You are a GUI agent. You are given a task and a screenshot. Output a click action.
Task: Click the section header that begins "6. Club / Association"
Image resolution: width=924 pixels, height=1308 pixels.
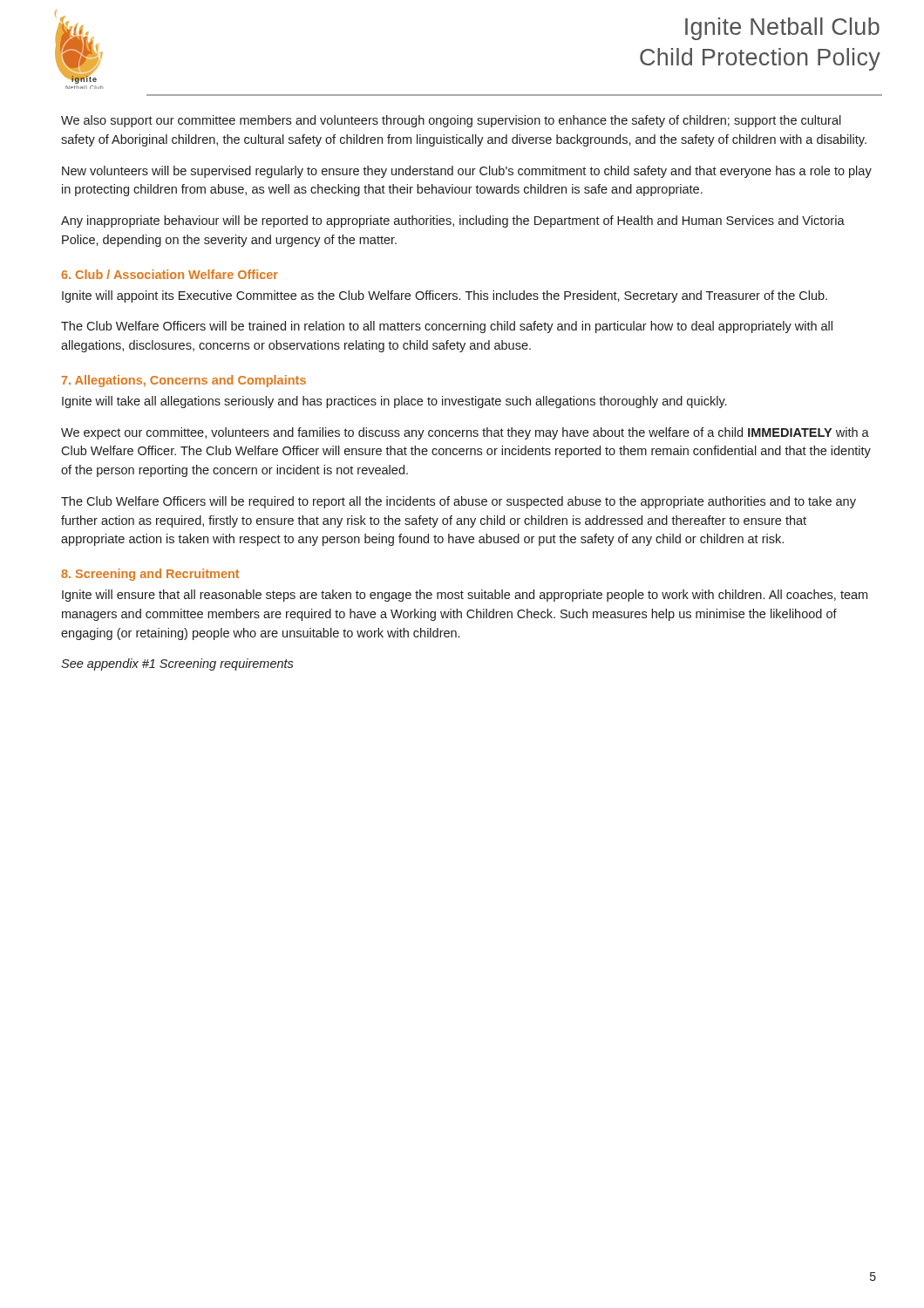tap(170, 274)
